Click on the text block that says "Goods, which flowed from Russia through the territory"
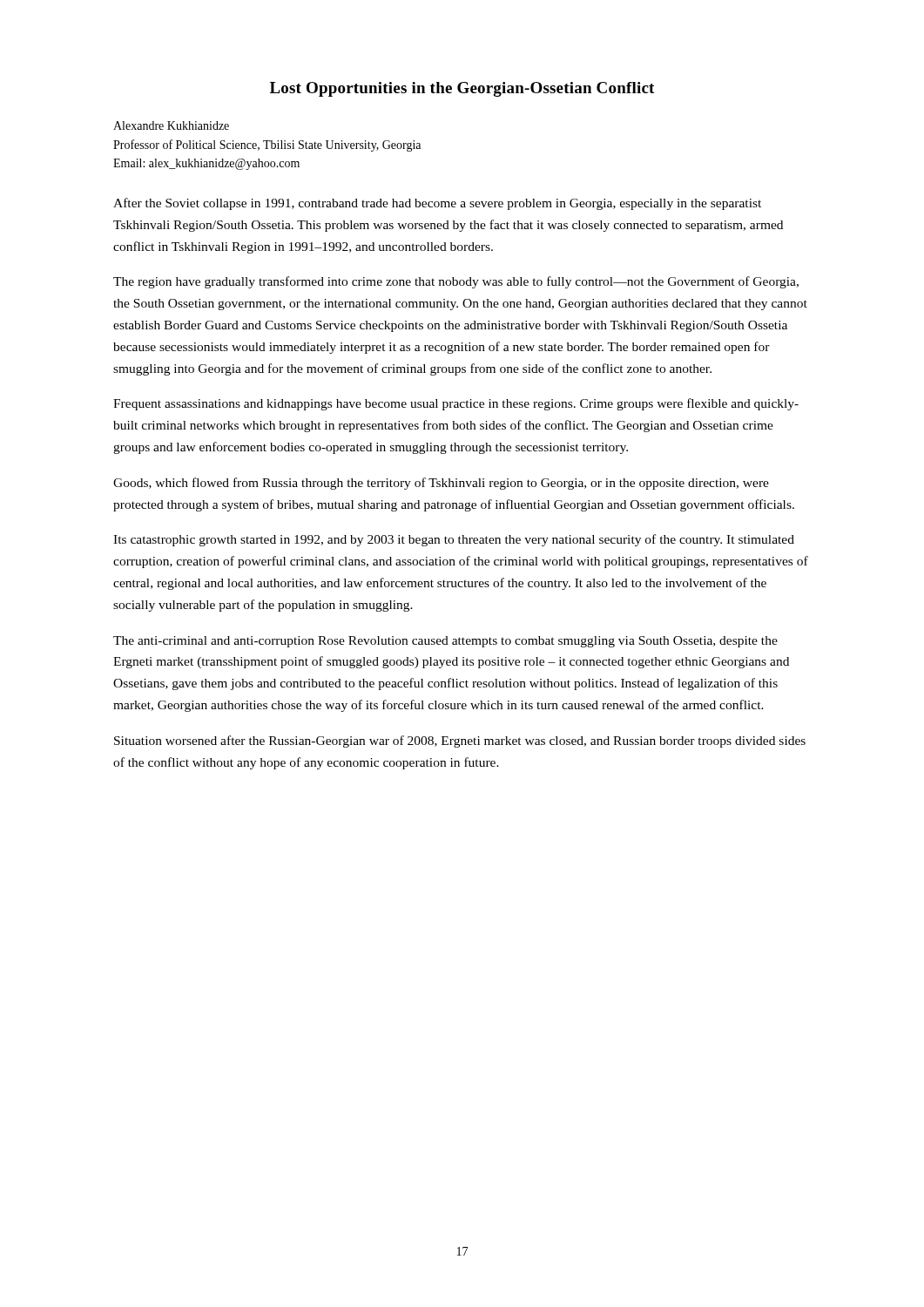 tap(454, 493)
